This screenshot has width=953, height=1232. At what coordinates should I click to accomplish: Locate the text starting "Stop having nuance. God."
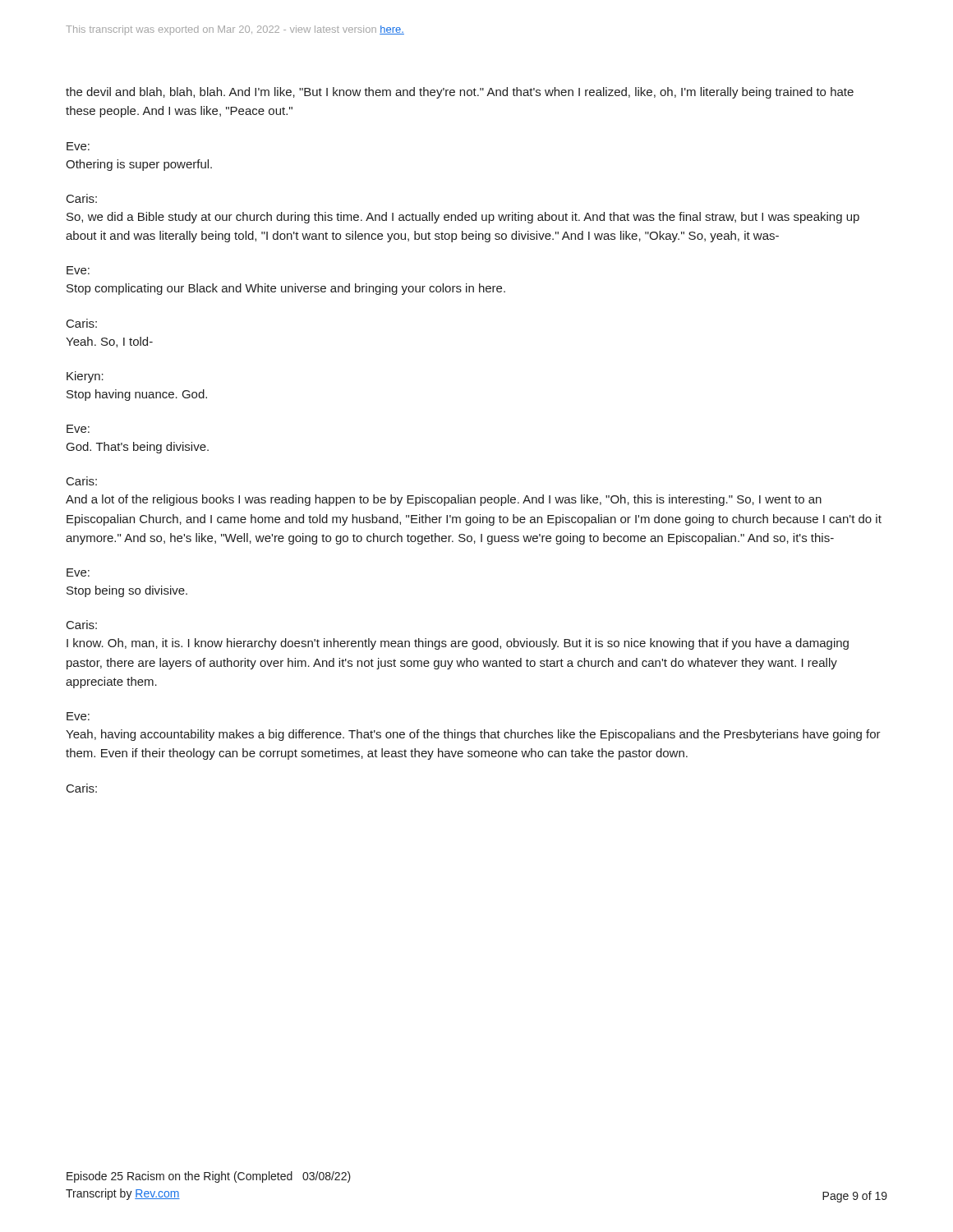click(x=137, y=394)
